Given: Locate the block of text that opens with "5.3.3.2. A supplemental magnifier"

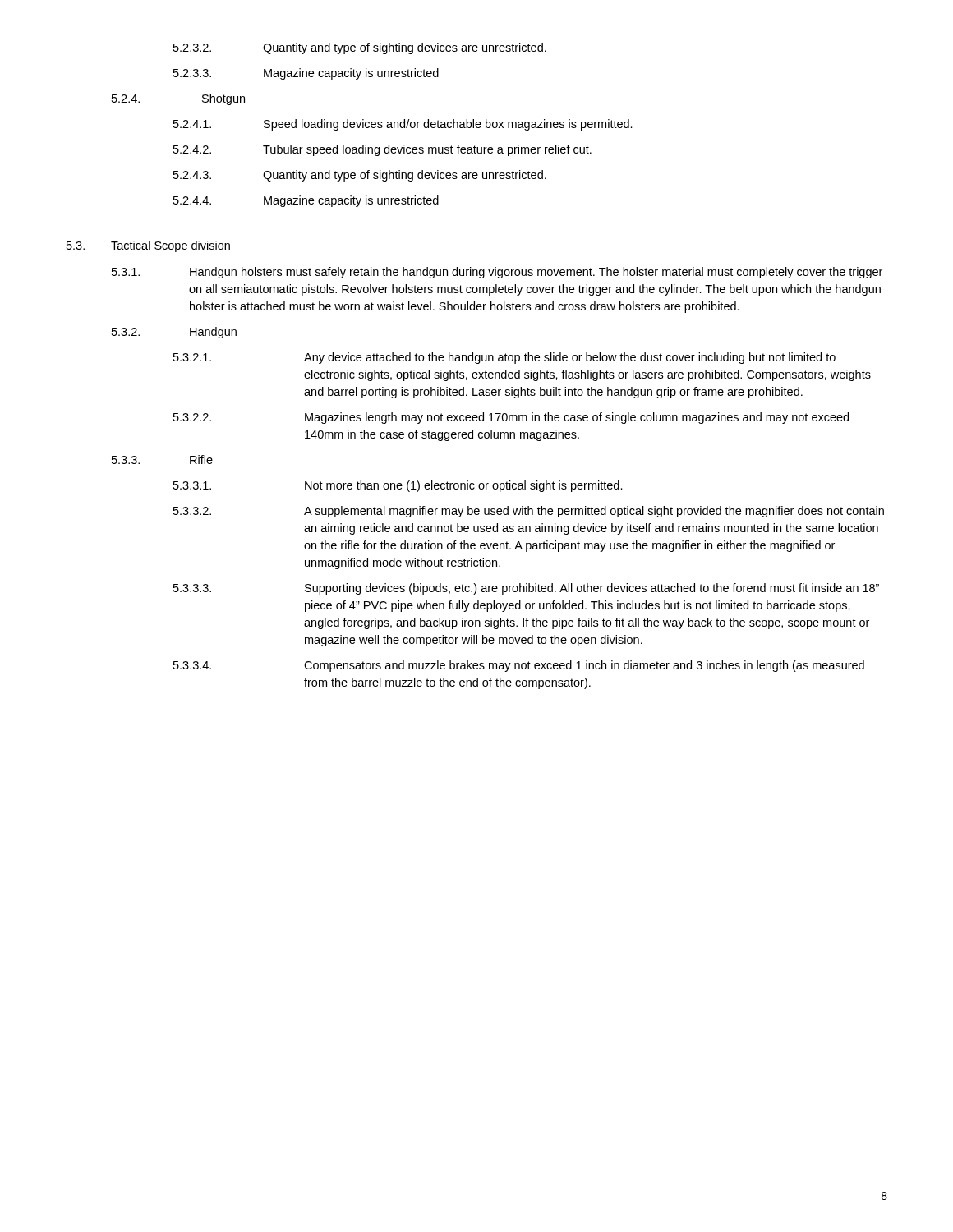Looking at the screenshot, I should [476, 537].
